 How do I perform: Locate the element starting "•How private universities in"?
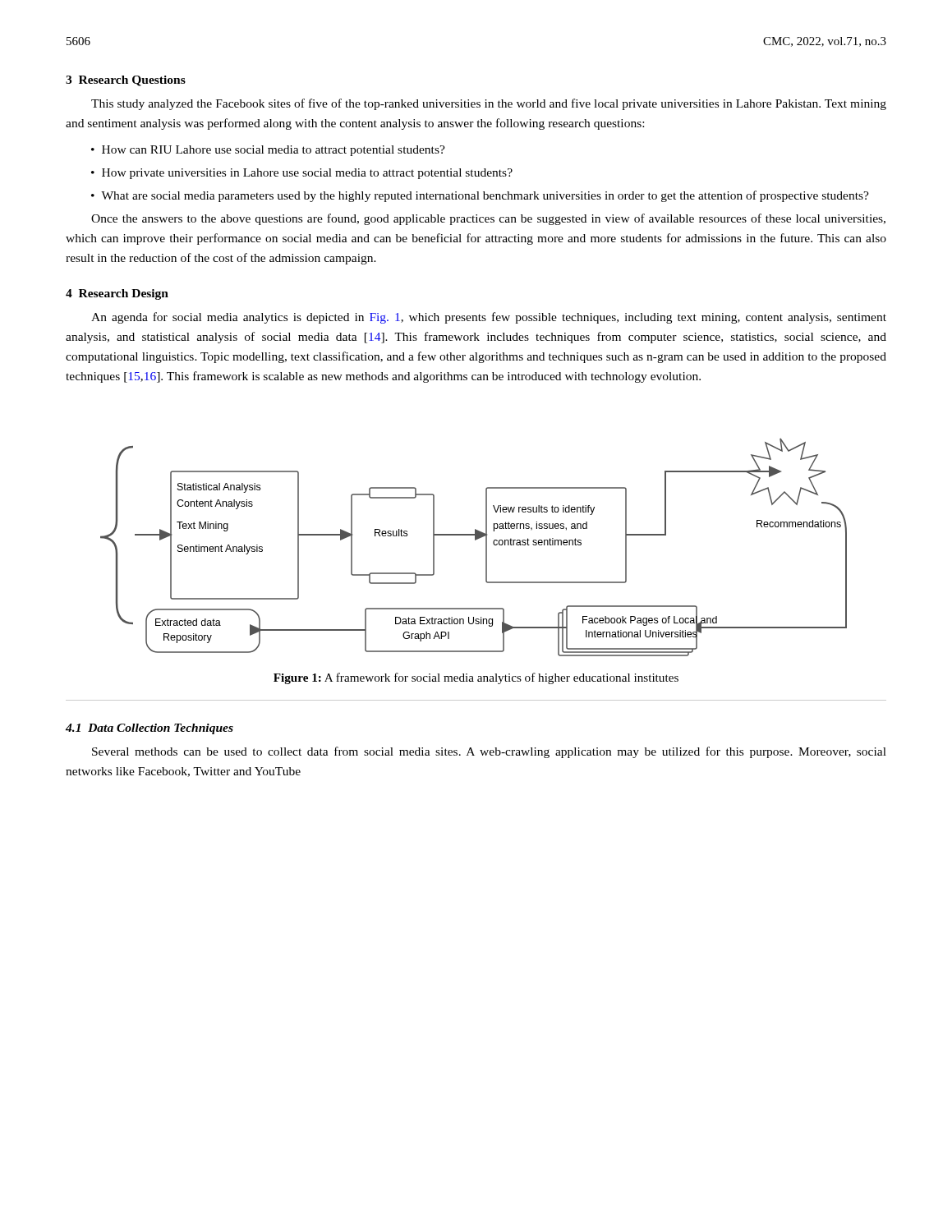tap(301, 172)
